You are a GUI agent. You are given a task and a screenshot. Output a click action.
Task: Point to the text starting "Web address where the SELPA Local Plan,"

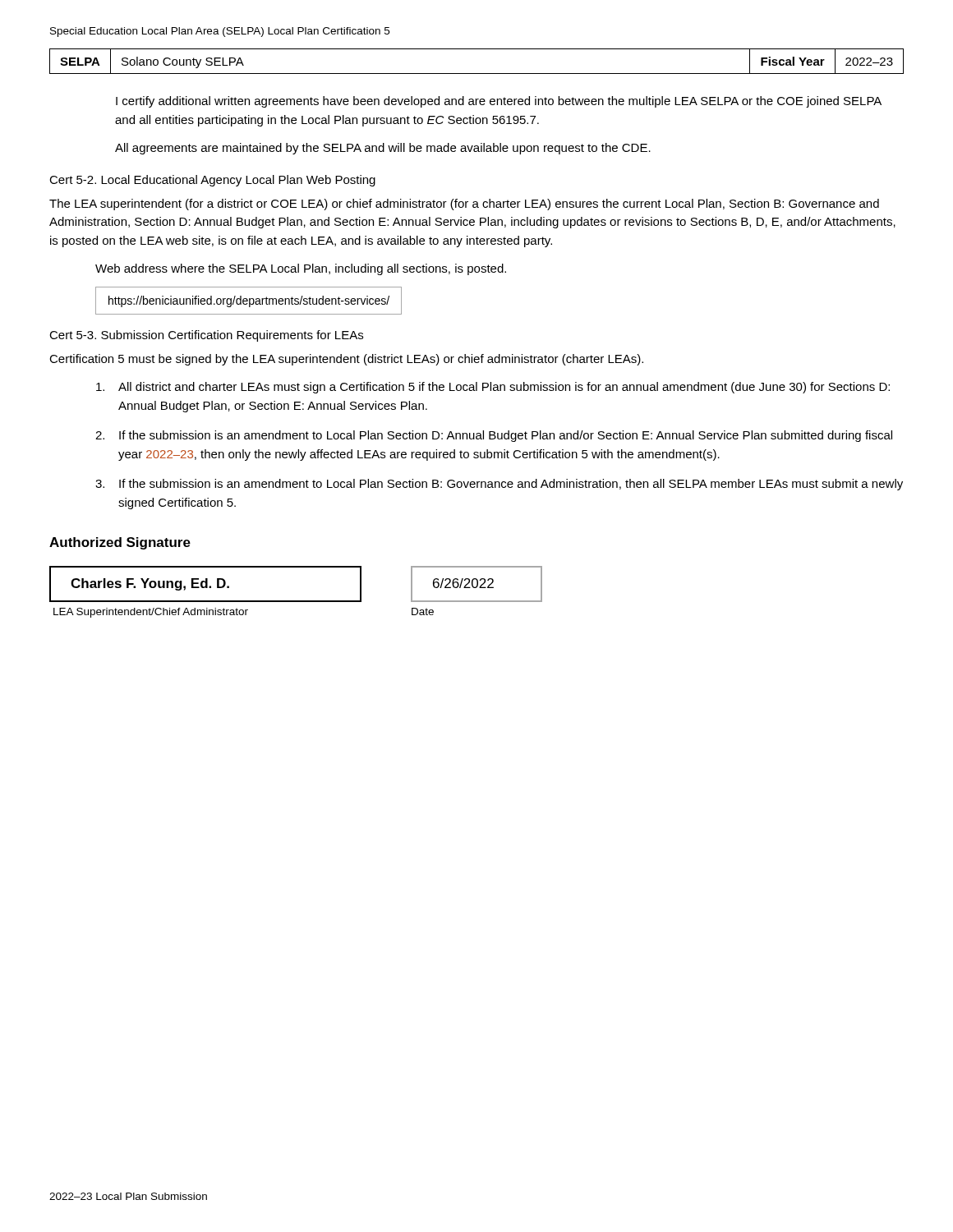(301, 268)
